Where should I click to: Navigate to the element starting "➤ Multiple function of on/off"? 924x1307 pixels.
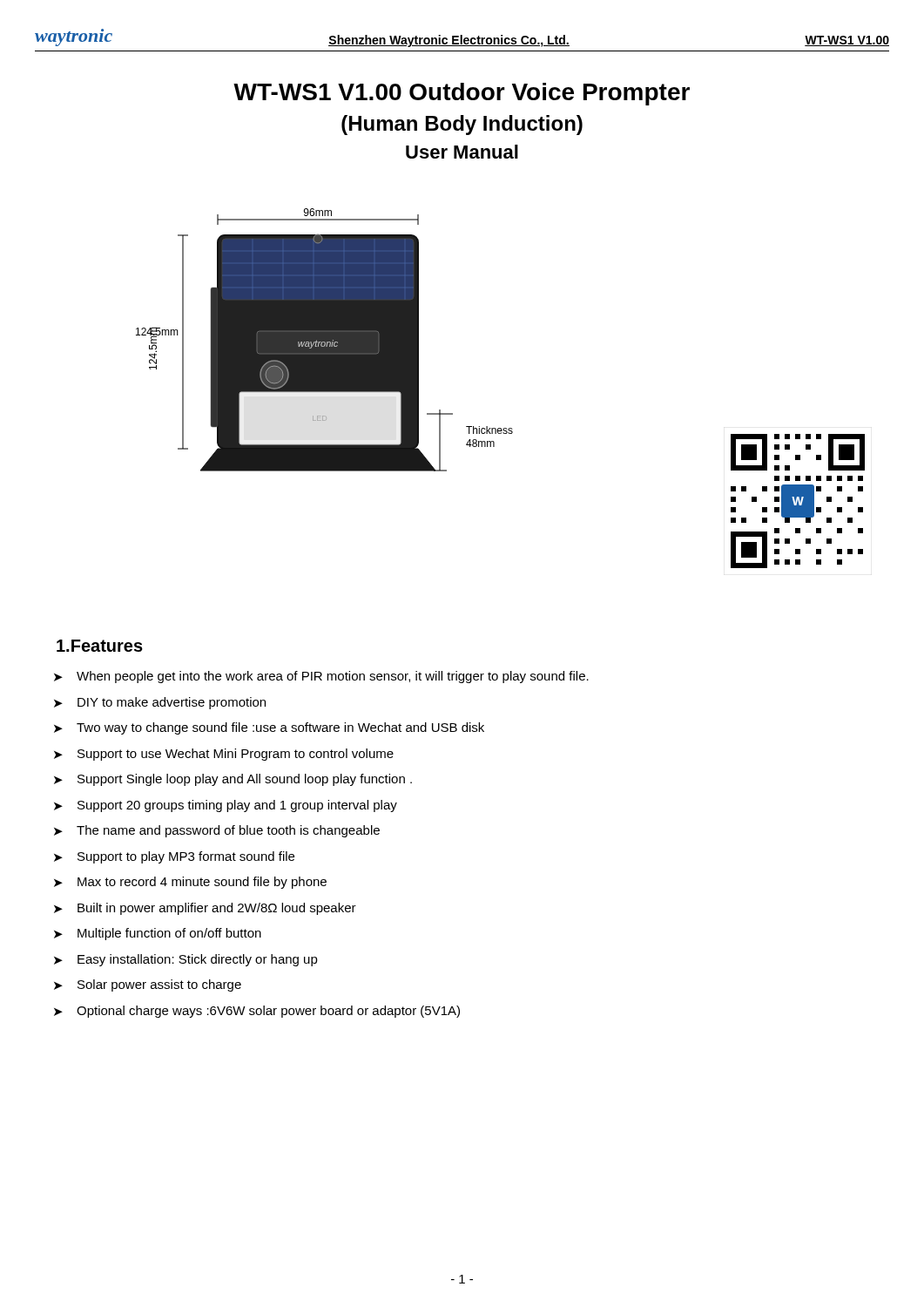157,934
